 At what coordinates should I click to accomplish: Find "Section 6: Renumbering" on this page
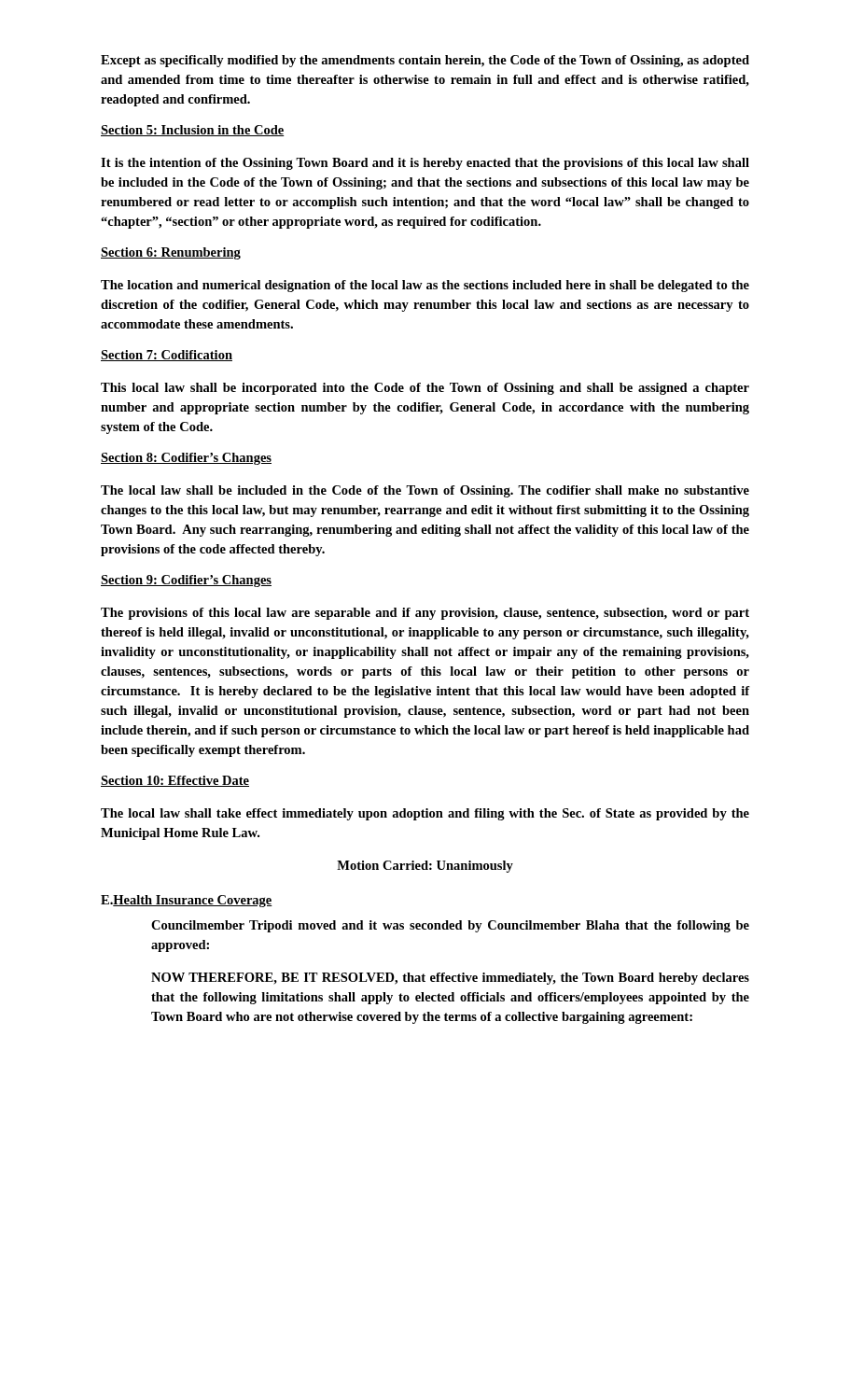coord(171,253)
